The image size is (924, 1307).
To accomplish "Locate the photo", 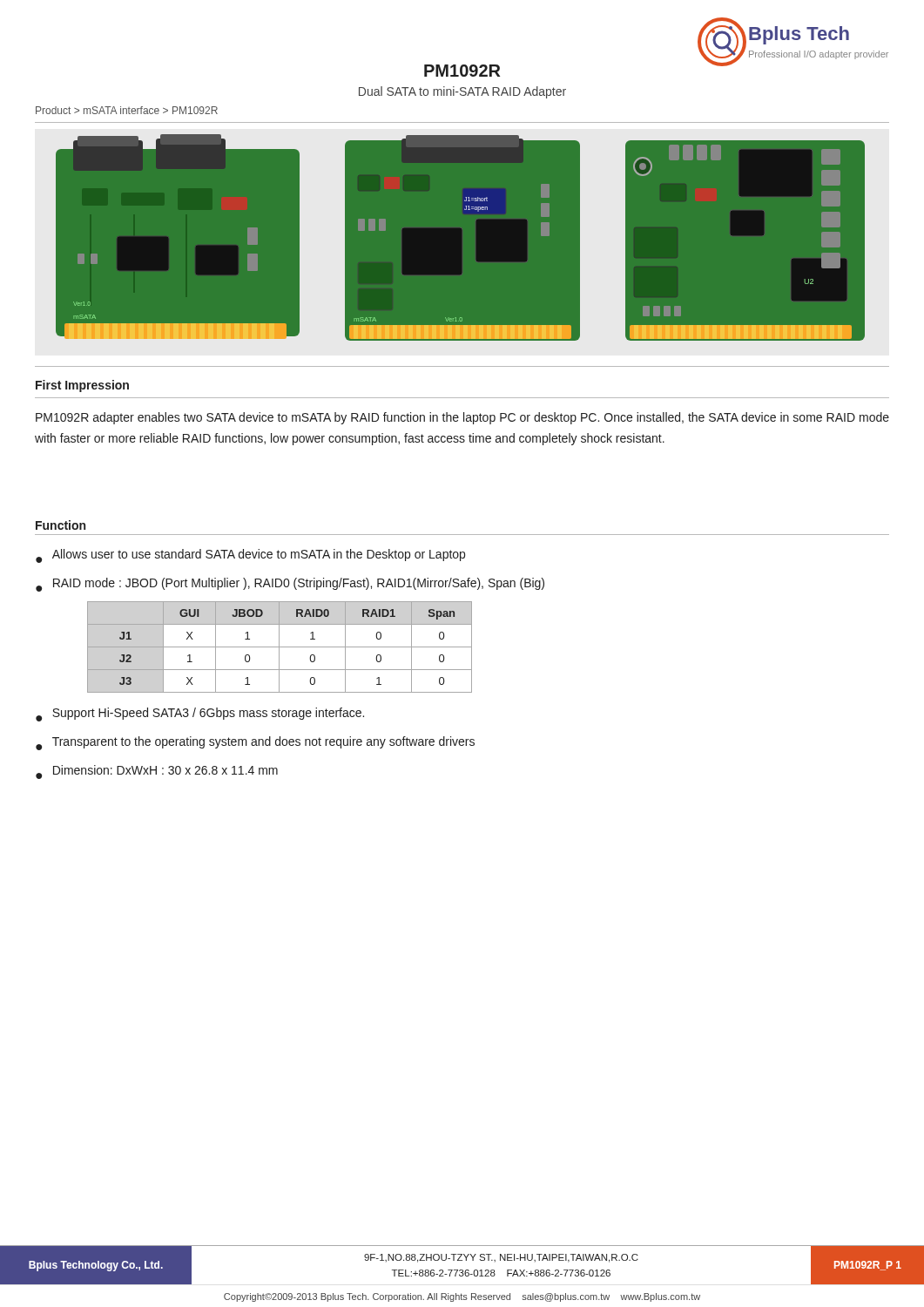I will pos(462,242).
